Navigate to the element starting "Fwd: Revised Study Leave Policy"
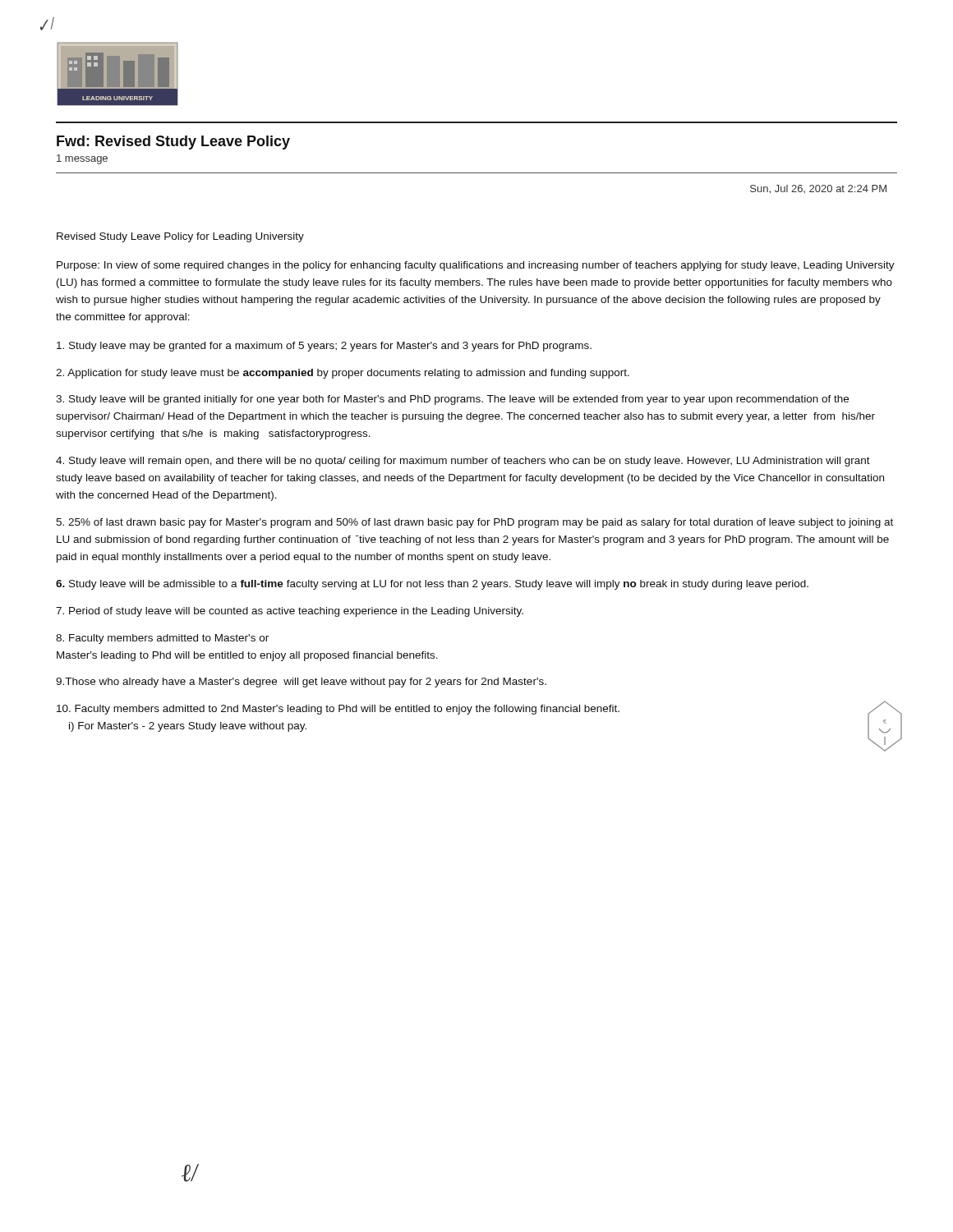The image size is (953, 1232). click(x=173, y=141)
